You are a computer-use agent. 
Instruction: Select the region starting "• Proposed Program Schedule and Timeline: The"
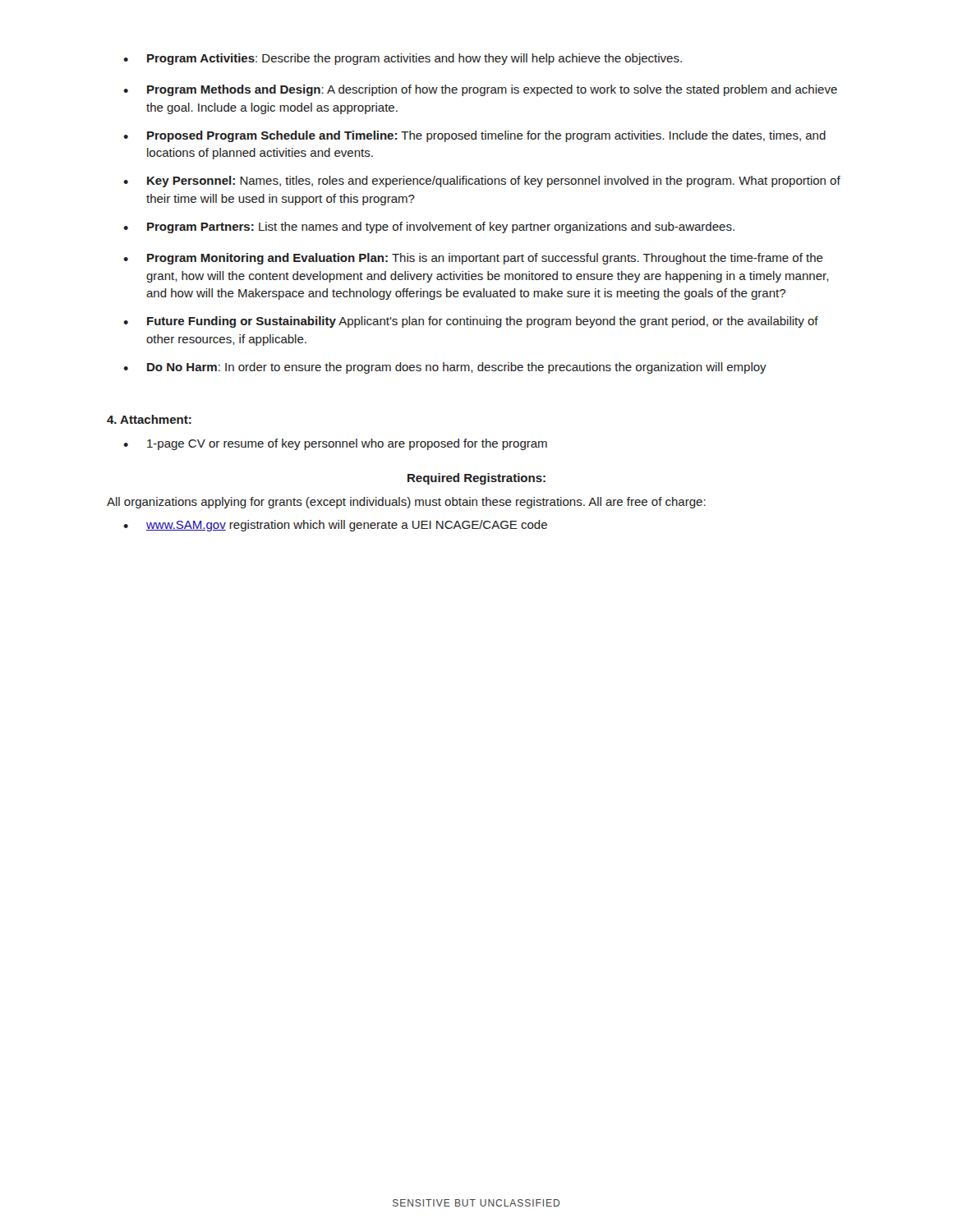485,144
